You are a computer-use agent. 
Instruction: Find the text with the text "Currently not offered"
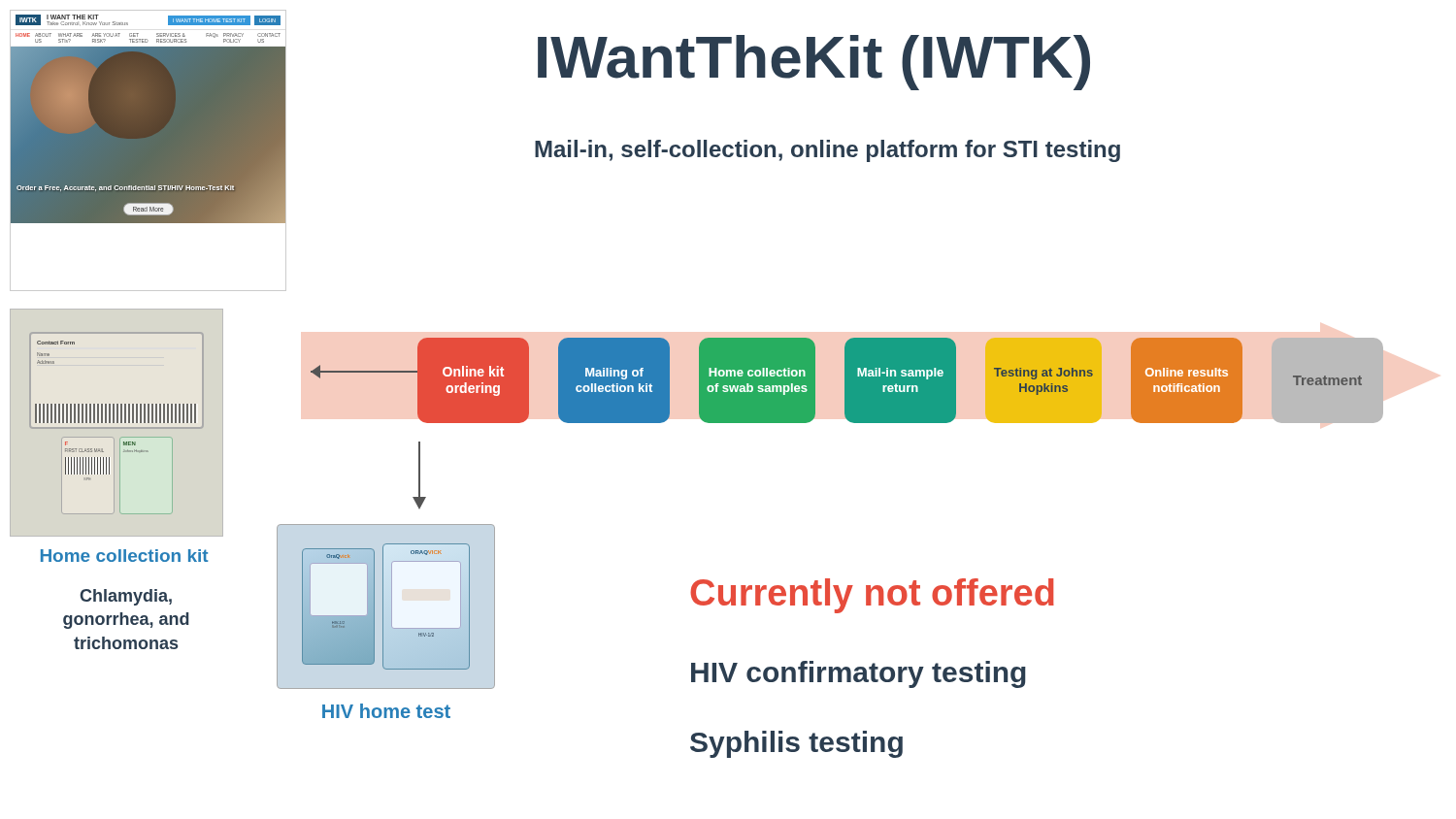pos(873,593)
